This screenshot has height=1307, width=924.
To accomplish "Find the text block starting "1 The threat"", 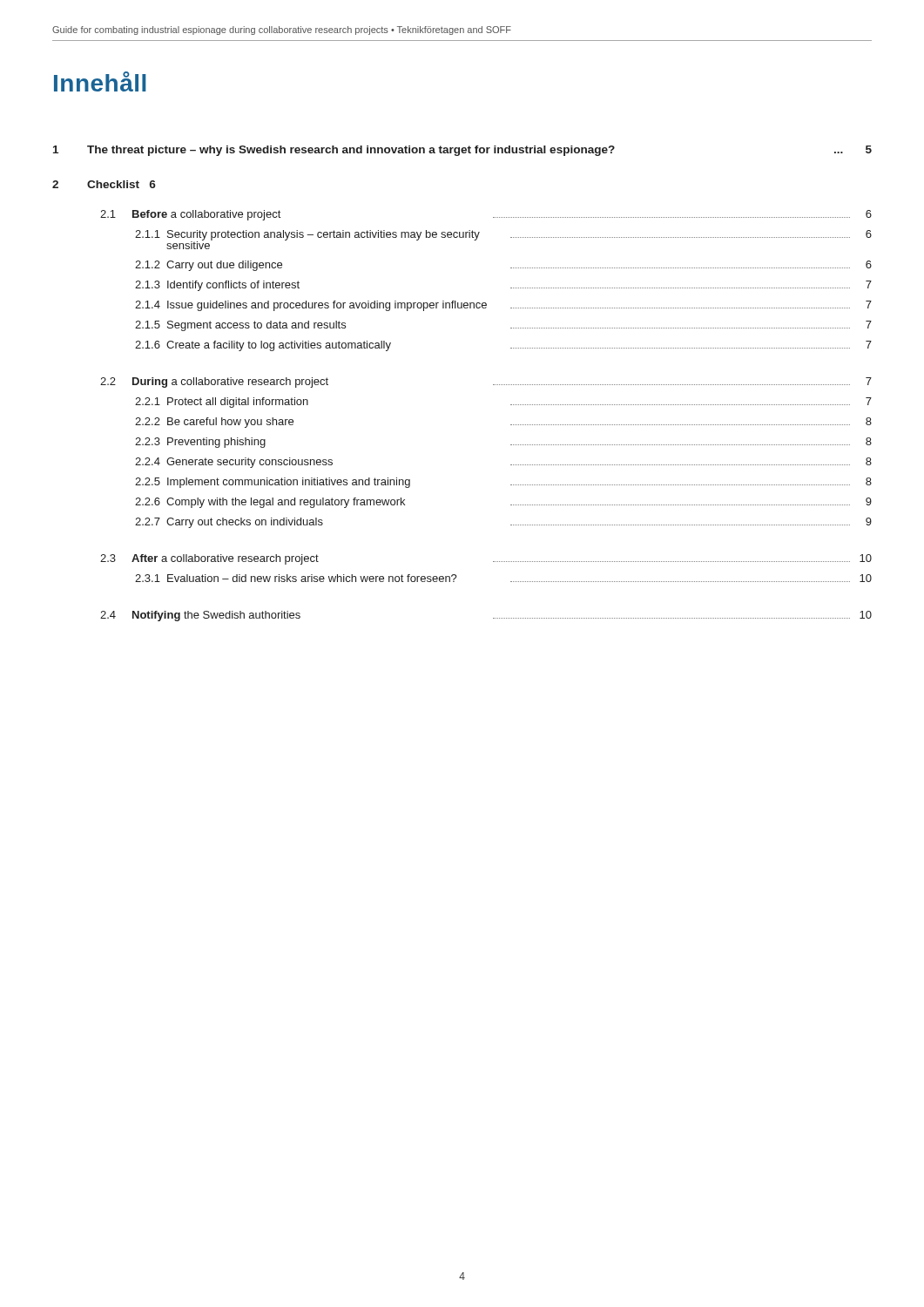I will pyautogui.click(x=462, y=150).
